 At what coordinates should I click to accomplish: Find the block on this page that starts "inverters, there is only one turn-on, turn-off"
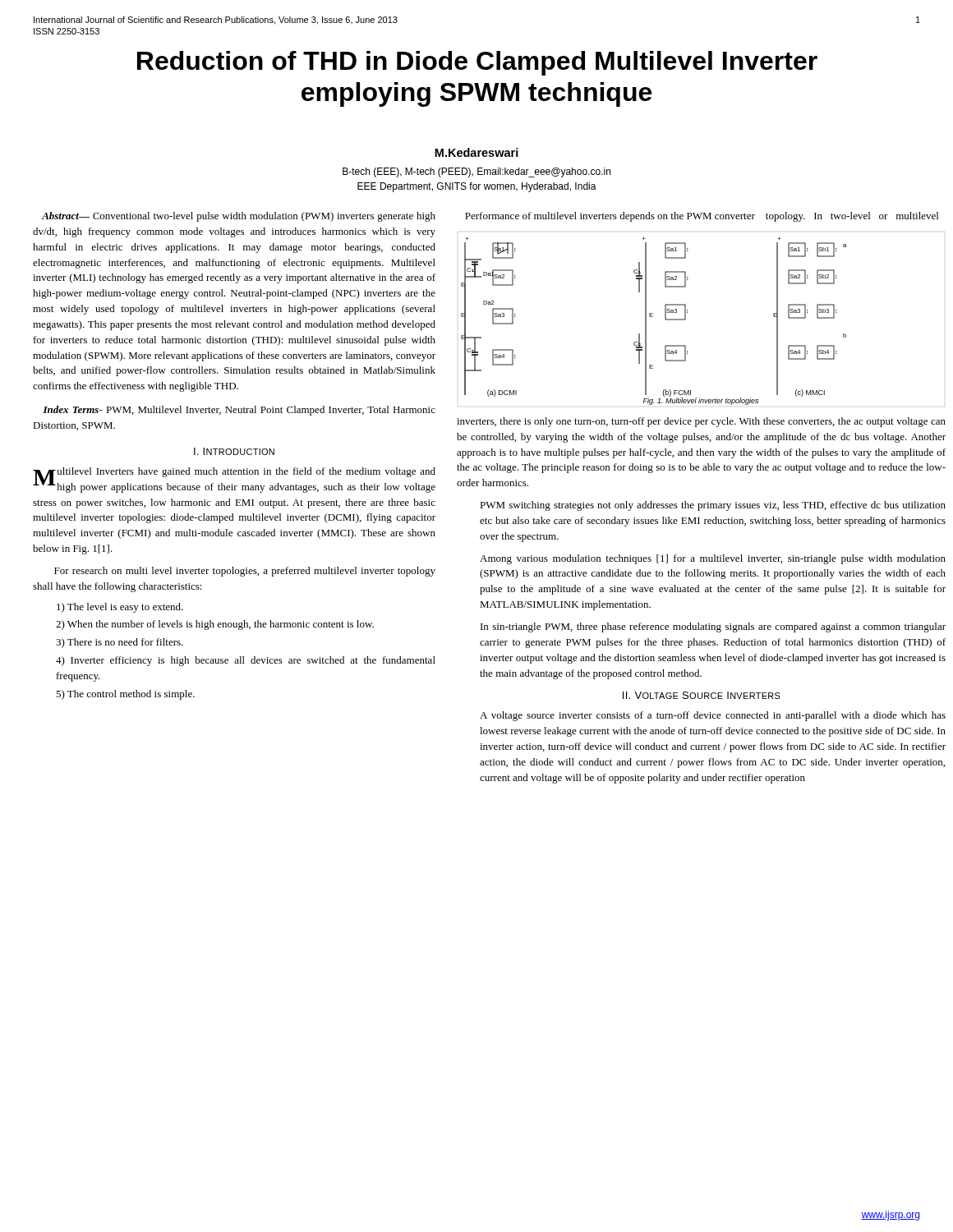(701, 452)
